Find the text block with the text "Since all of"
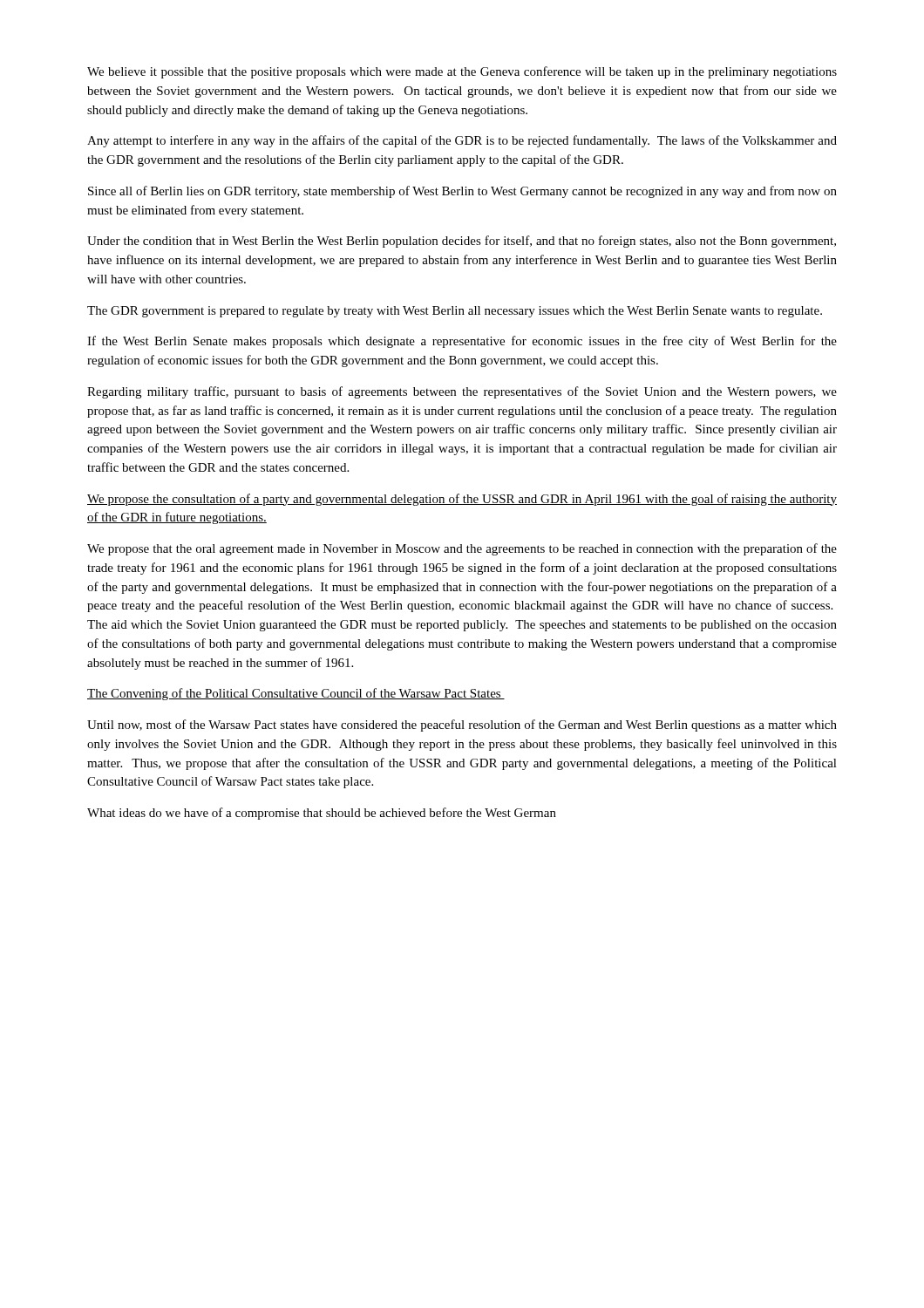 point(462,200)
